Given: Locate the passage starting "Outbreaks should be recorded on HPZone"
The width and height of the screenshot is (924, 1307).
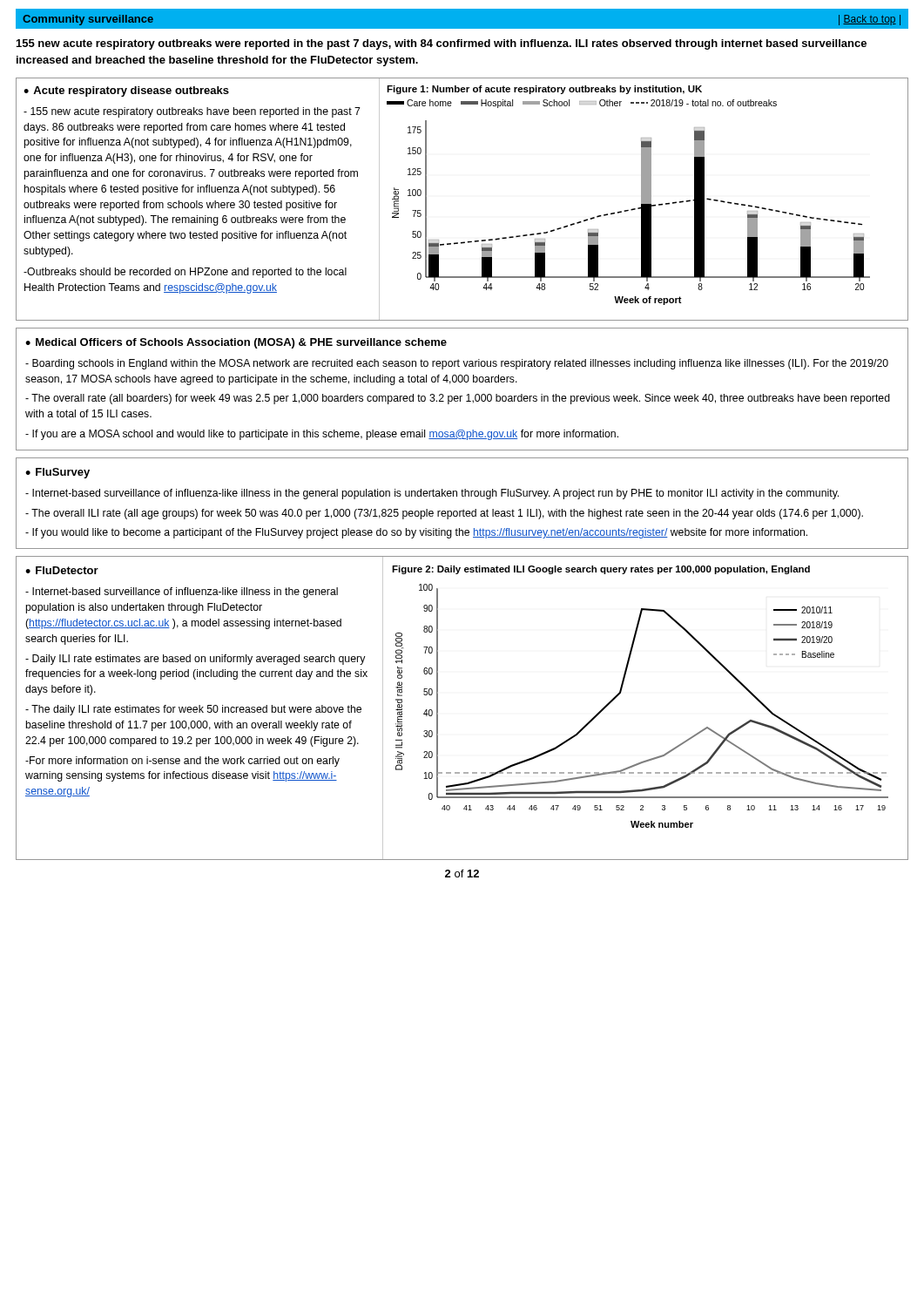Looking at the screenshot, I should click(185, 280).
